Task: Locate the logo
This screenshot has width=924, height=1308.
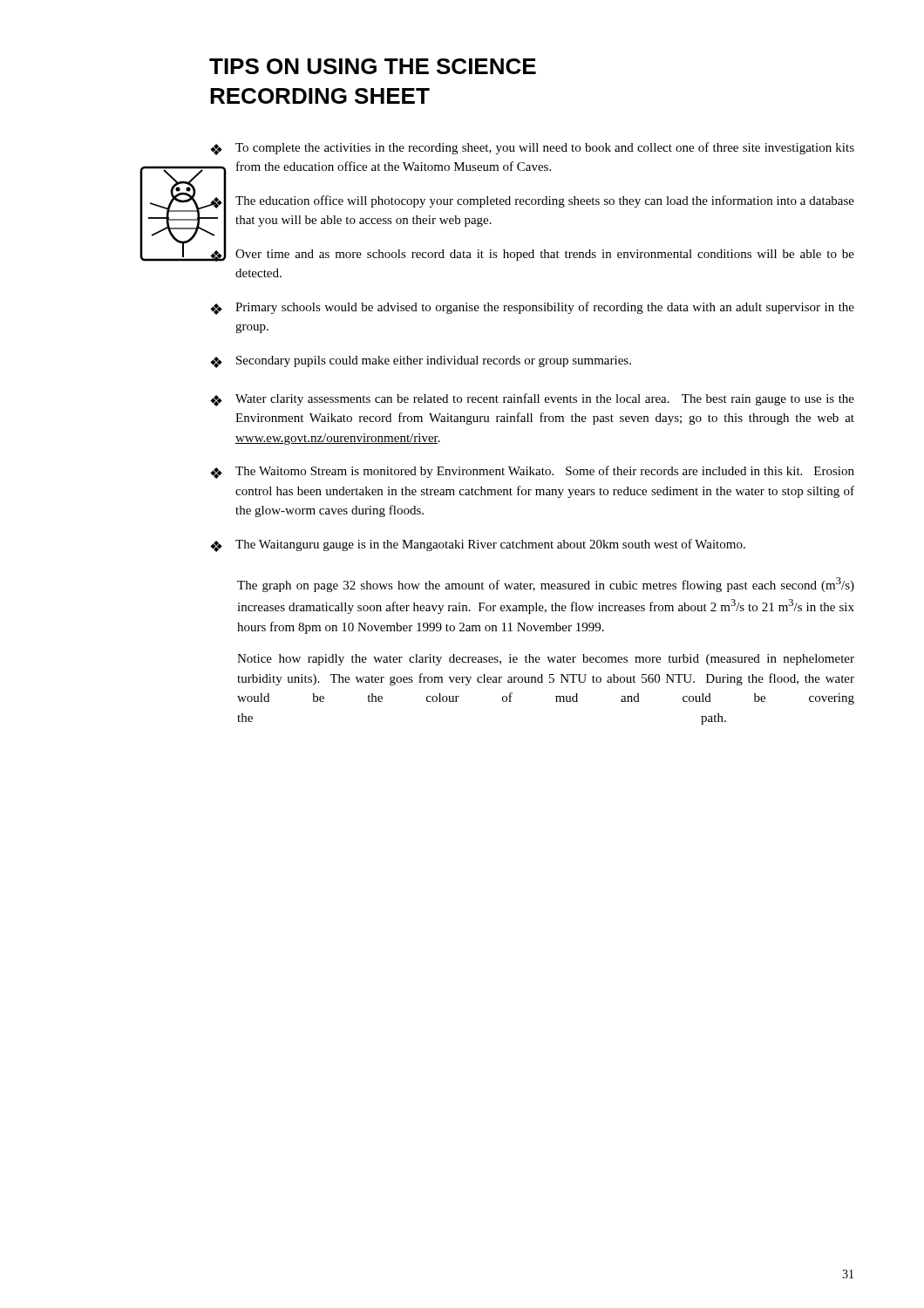Action: pos(187,215)
